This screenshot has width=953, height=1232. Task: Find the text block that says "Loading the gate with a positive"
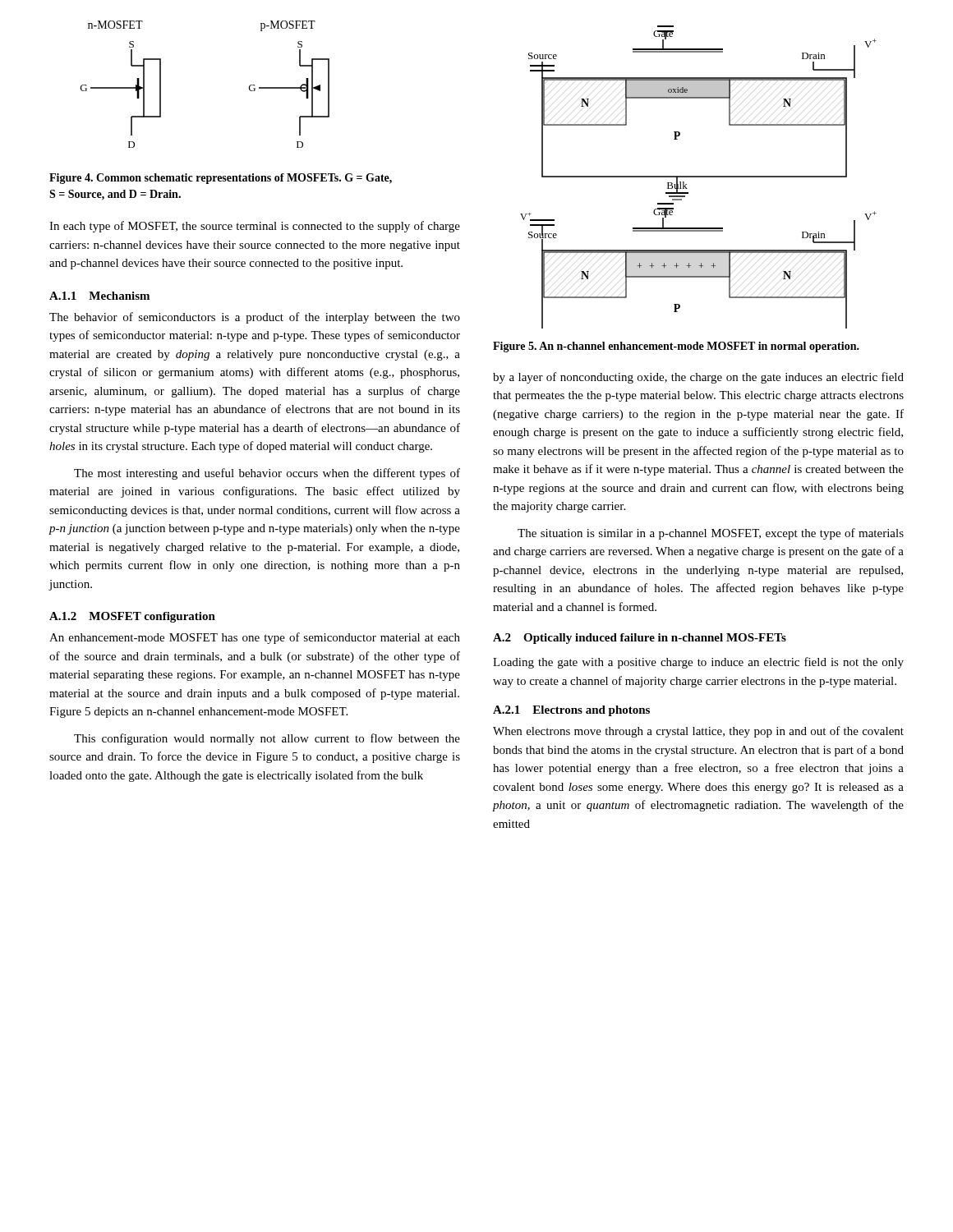click(x=698, y=672)
